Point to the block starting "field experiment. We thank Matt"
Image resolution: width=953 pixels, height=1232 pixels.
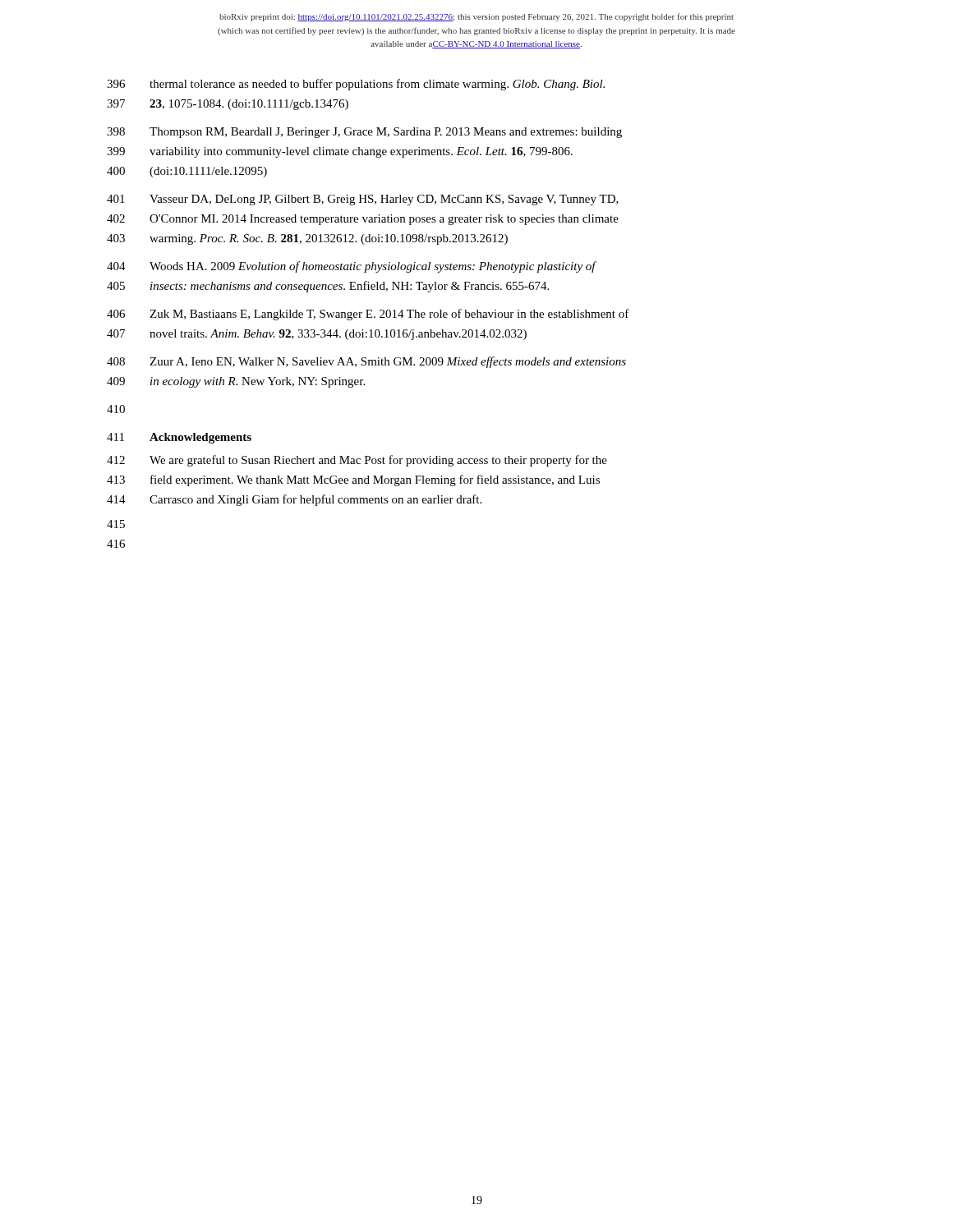coord(375,480)
